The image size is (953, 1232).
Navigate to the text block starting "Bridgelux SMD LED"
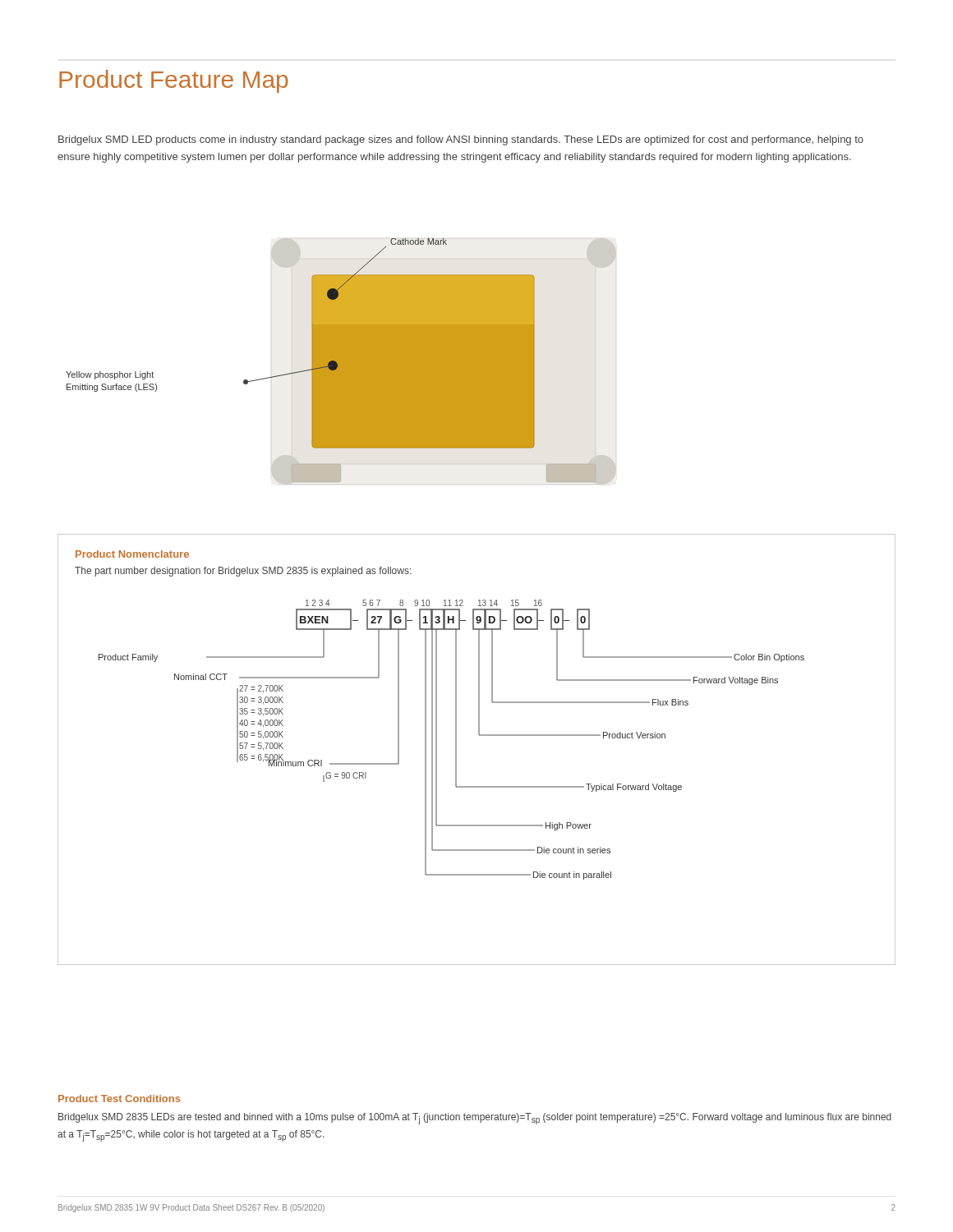pyautogui.click(x=460, y=148)
